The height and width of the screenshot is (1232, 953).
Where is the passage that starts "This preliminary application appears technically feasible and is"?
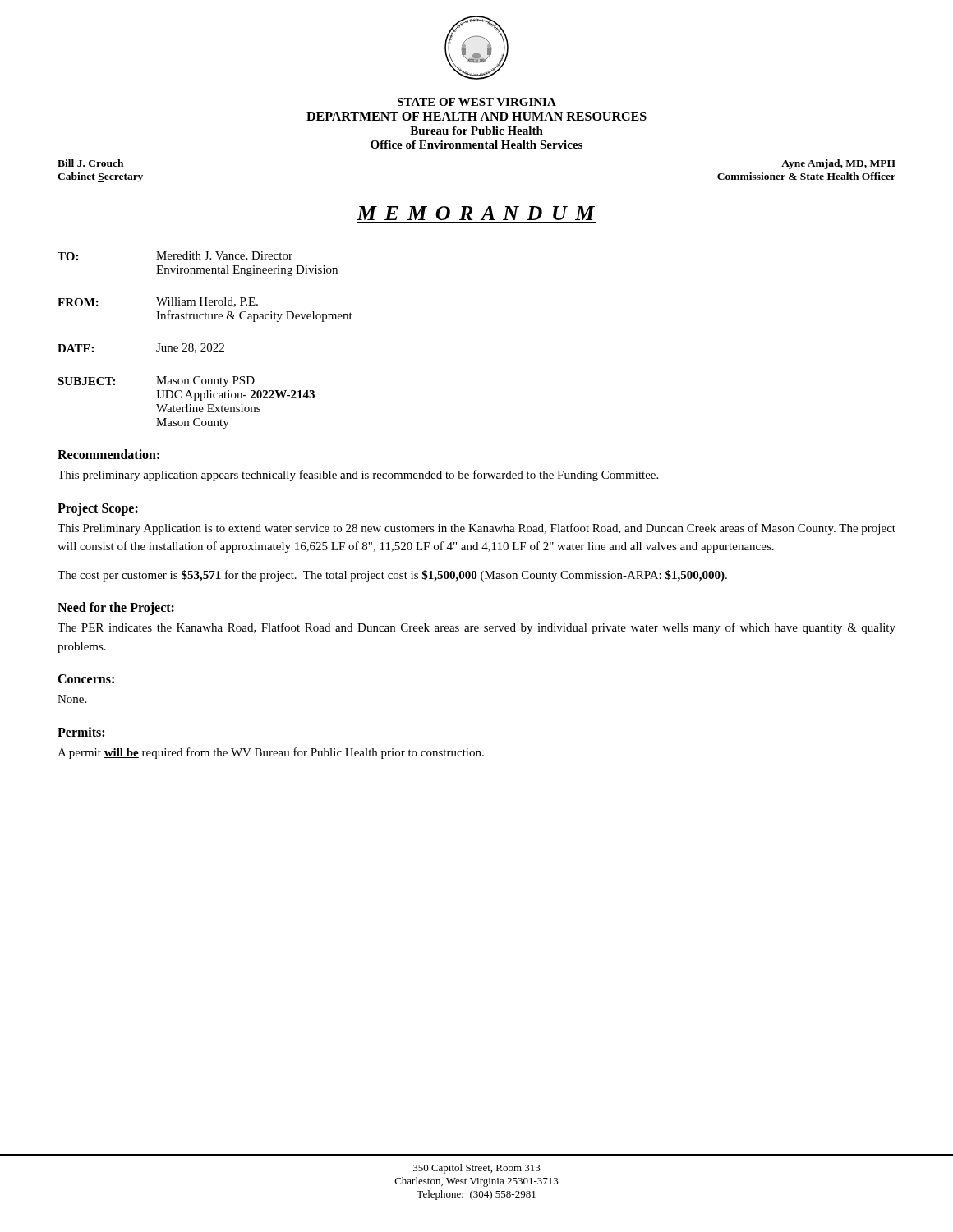[x=358, y=475]
